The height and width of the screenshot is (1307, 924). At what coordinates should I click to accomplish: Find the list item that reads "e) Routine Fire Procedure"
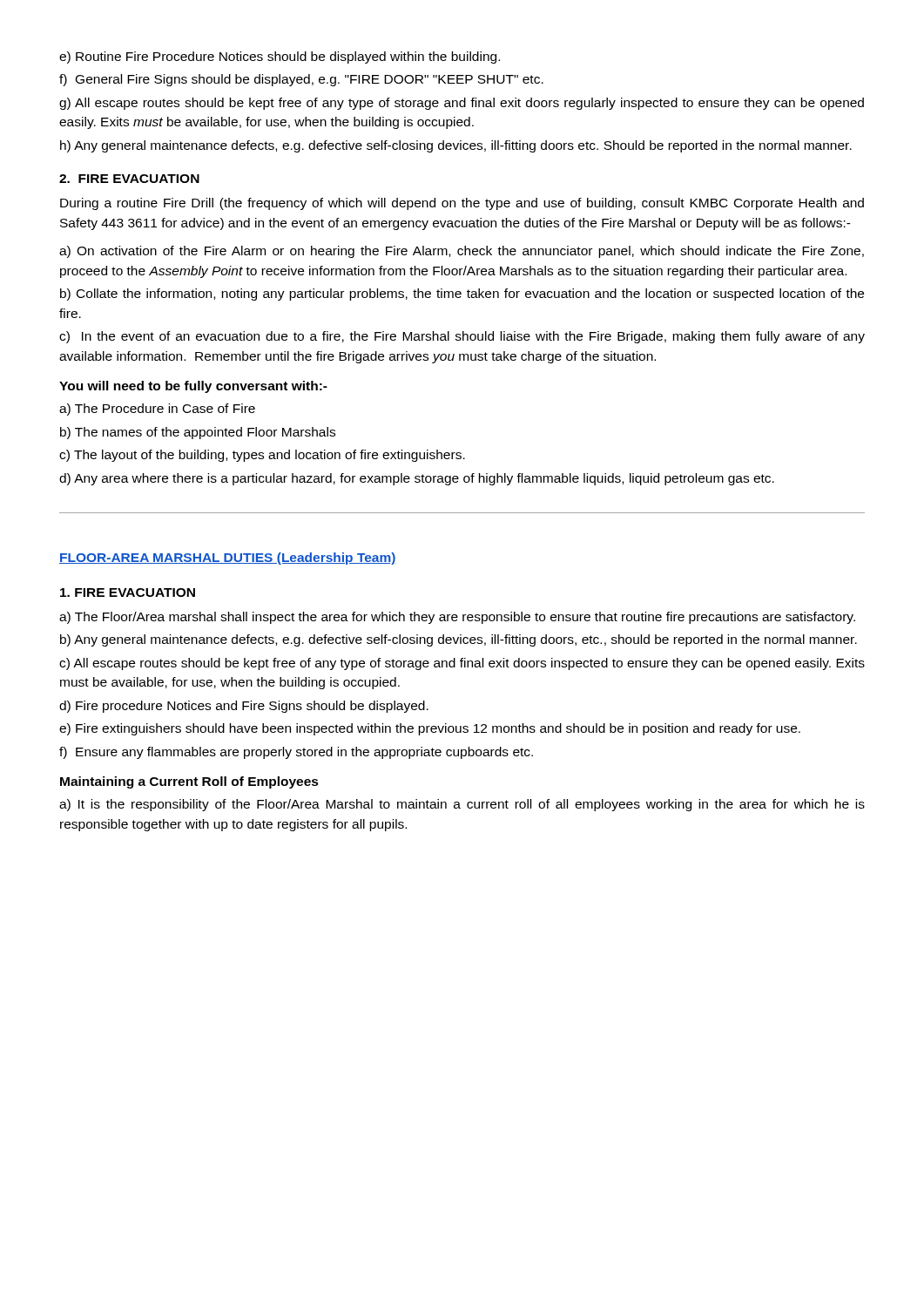point(280,56)
